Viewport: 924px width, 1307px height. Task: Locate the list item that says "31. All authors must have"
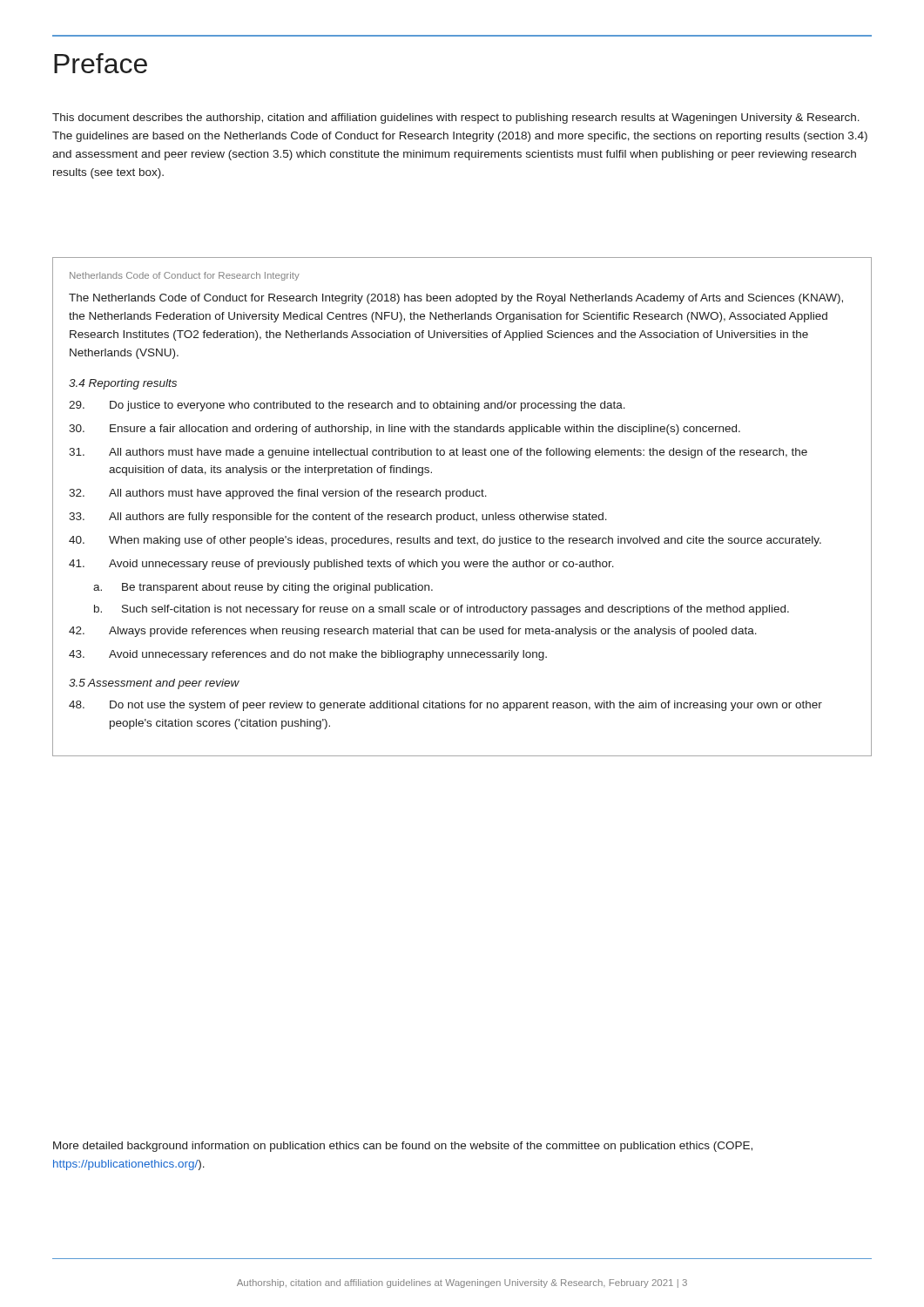click(462, 461)
